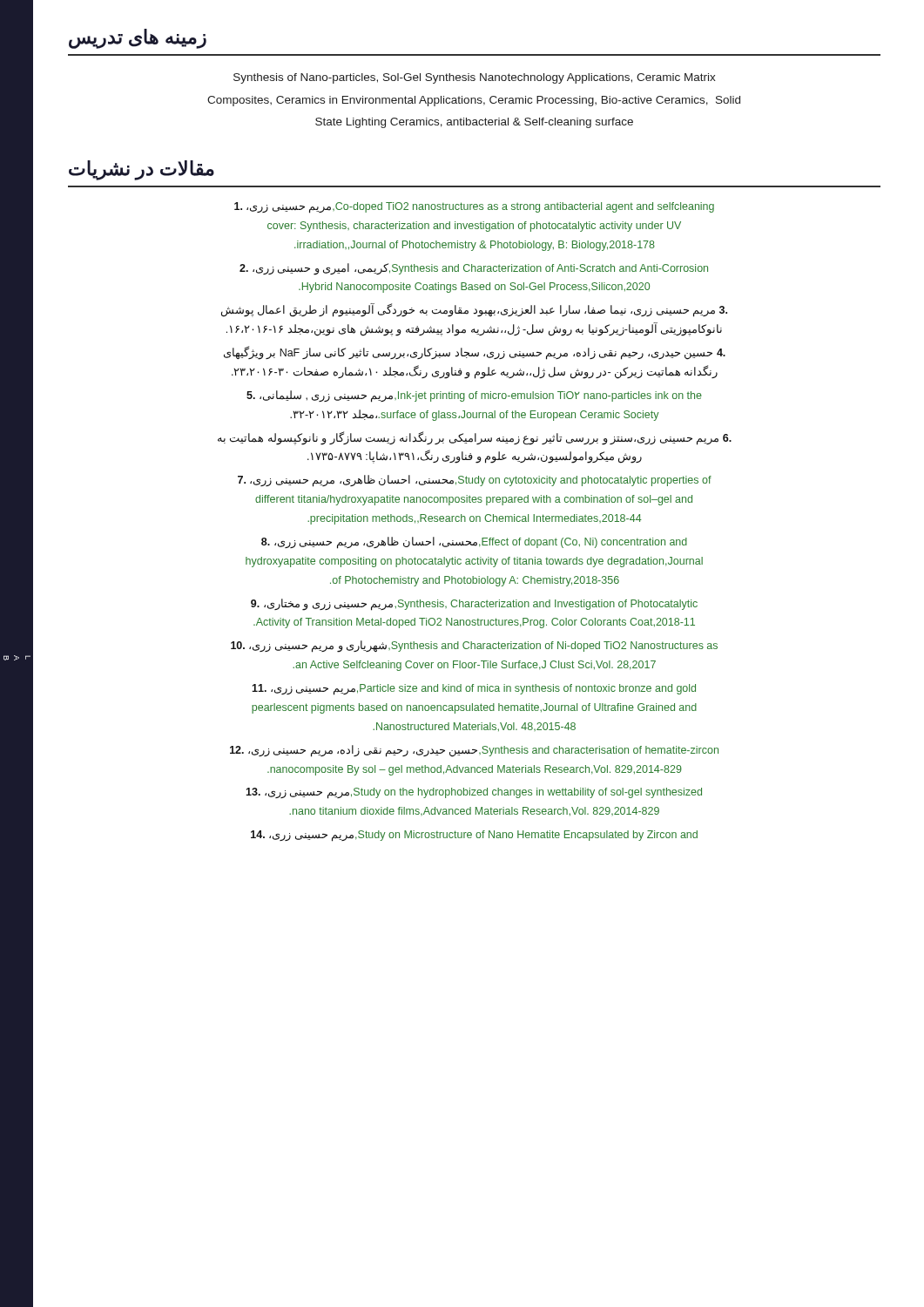Find the text block that says "Synthesis of Nano-particles, Sol-Gel Synthesis Nanotechnology Applications, Ceramic"

click(x=474, y=99)
